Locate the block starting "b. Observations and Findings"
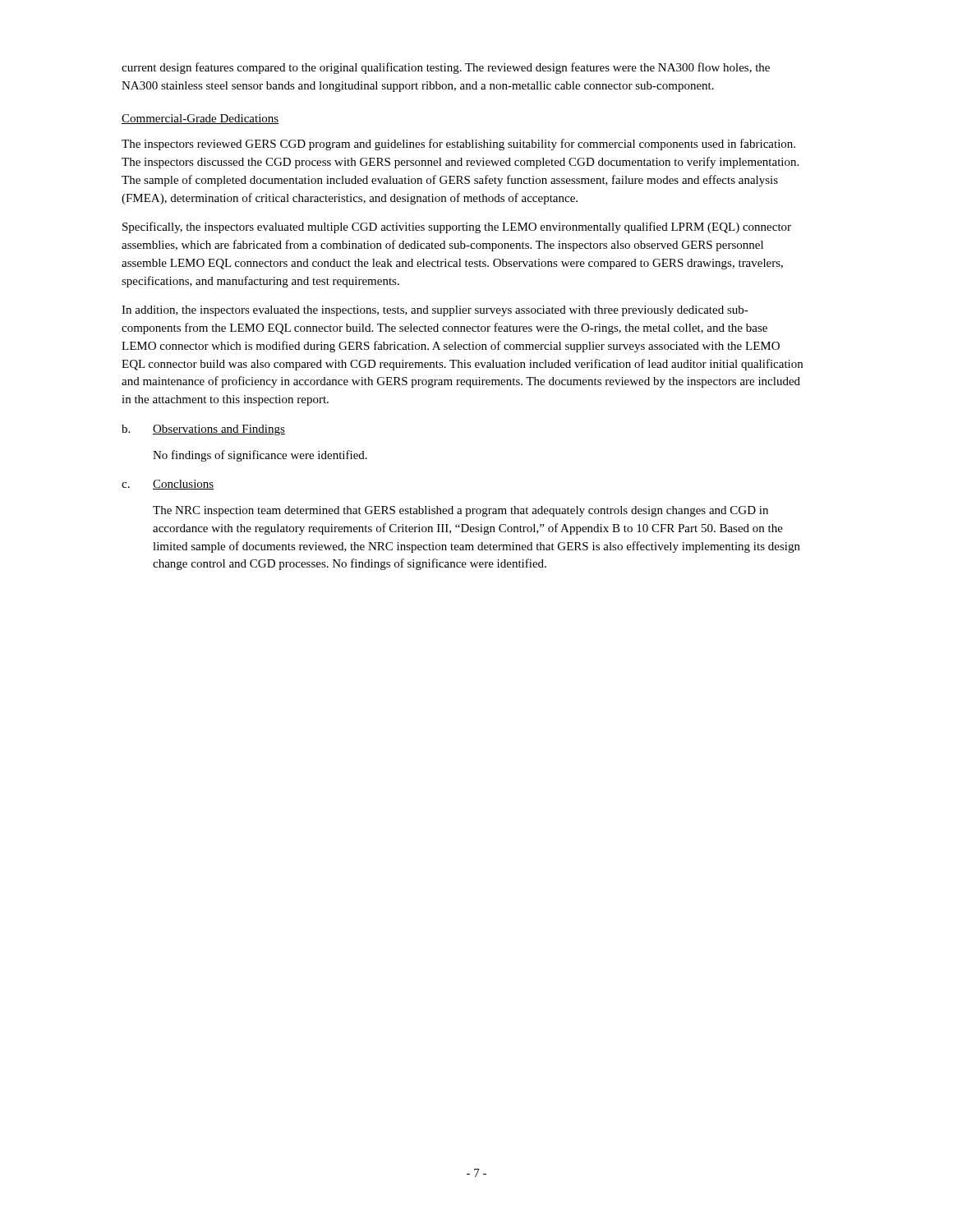953x1232 pixels. pyautogui.click(x=203, y=430)
